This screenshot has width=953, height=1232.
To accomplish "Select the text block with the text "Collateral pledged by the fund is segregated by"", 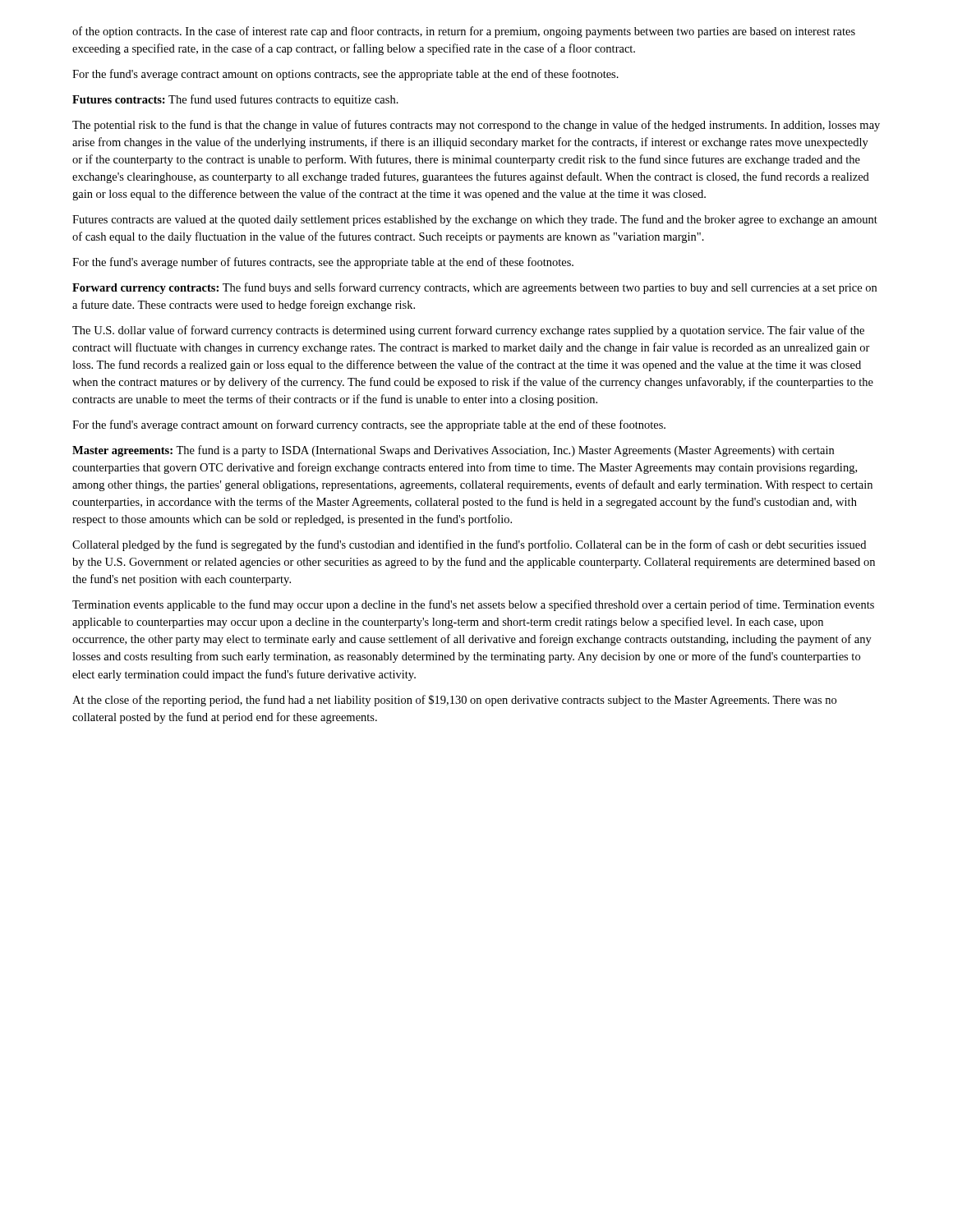I will click(474, 562).
